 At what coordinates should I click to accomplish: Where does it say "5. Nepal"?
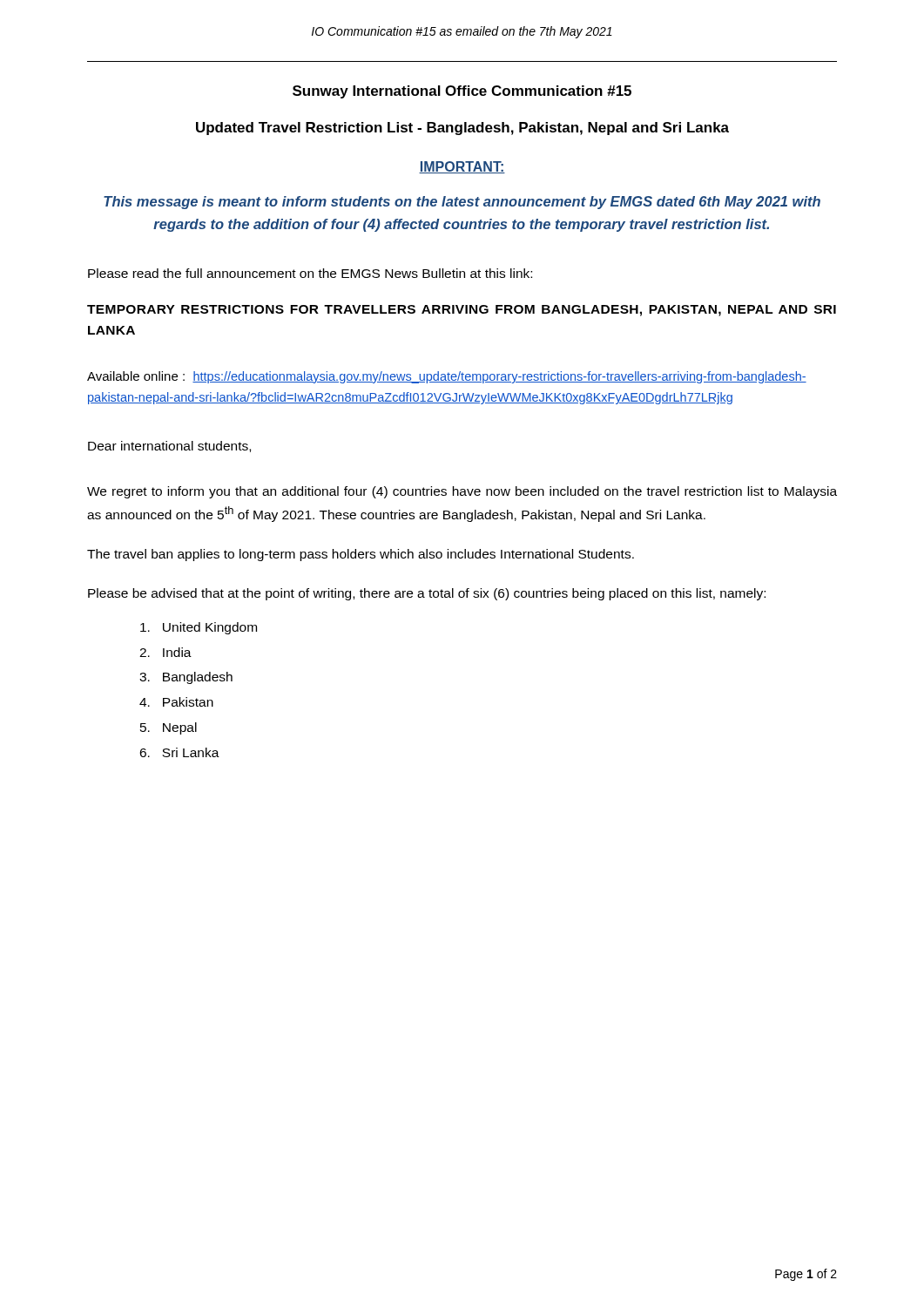click(x=168, y=727)
